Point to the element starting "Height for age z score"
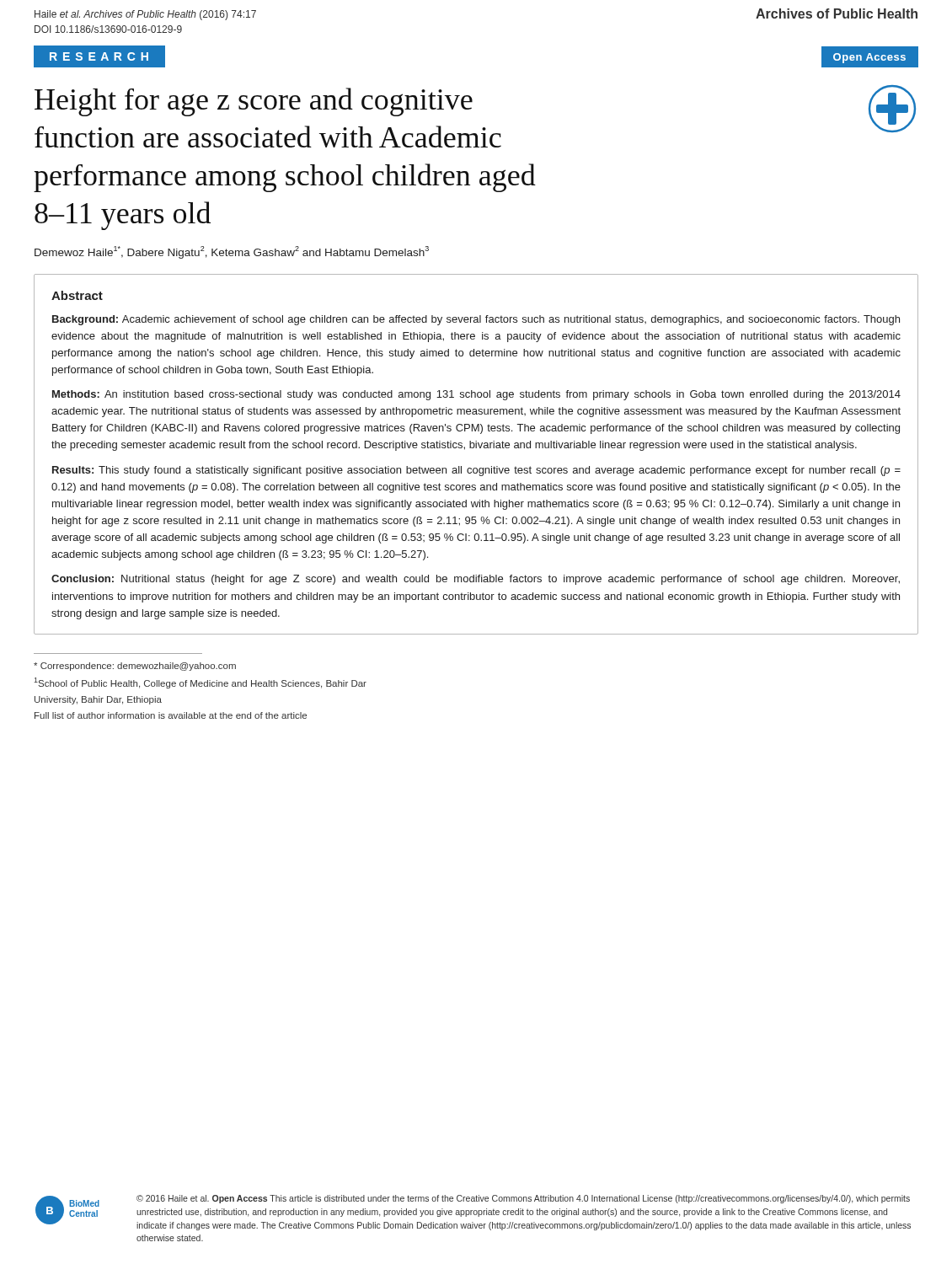 tap(285, 156)
